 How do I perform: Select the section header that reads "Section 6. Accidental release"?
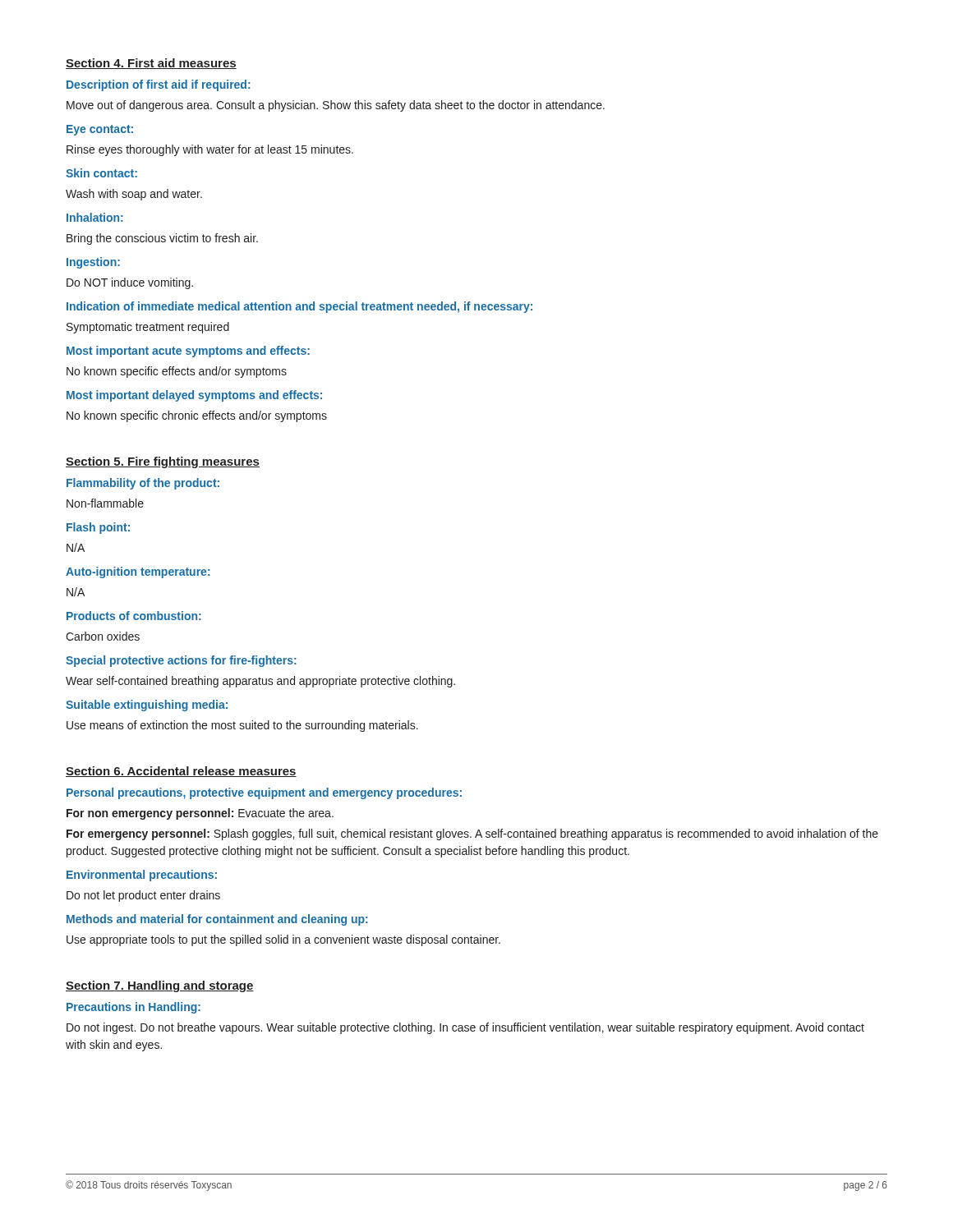point(181,771)
